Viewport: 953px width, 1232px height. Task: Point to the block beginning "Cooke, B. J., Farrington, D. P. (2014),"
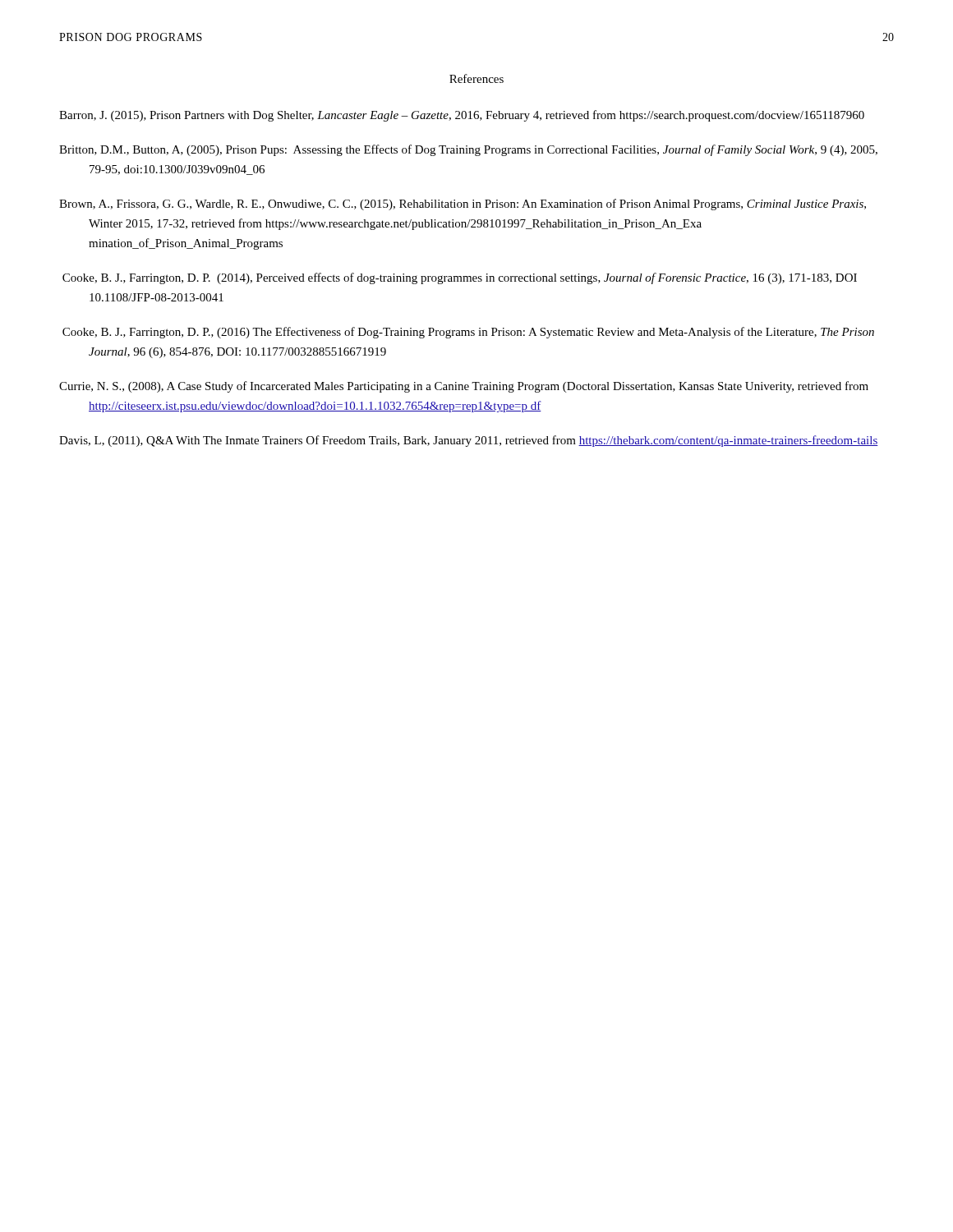click(x=458, y=287)
